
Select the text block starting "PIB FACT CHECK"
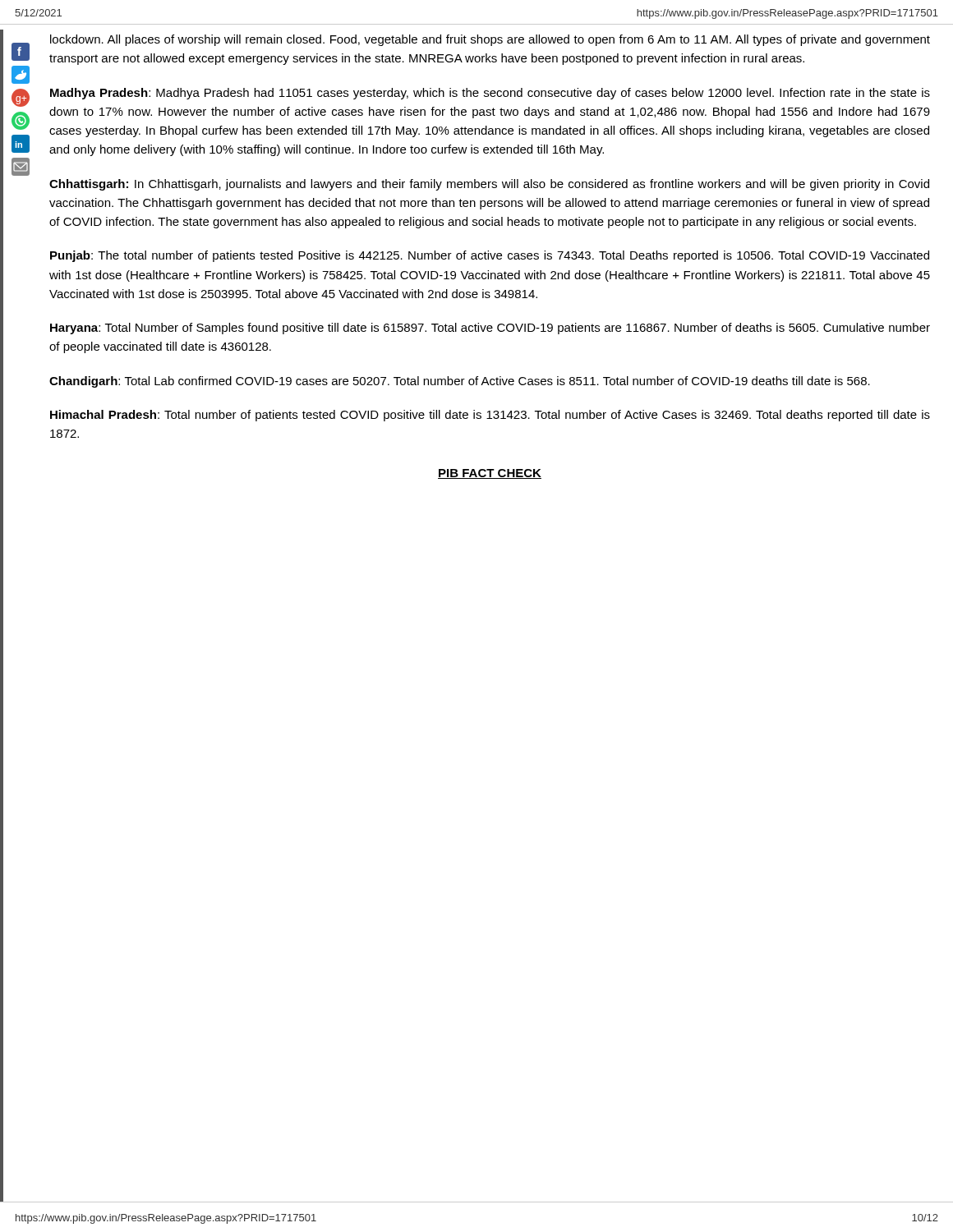[490, 473]
